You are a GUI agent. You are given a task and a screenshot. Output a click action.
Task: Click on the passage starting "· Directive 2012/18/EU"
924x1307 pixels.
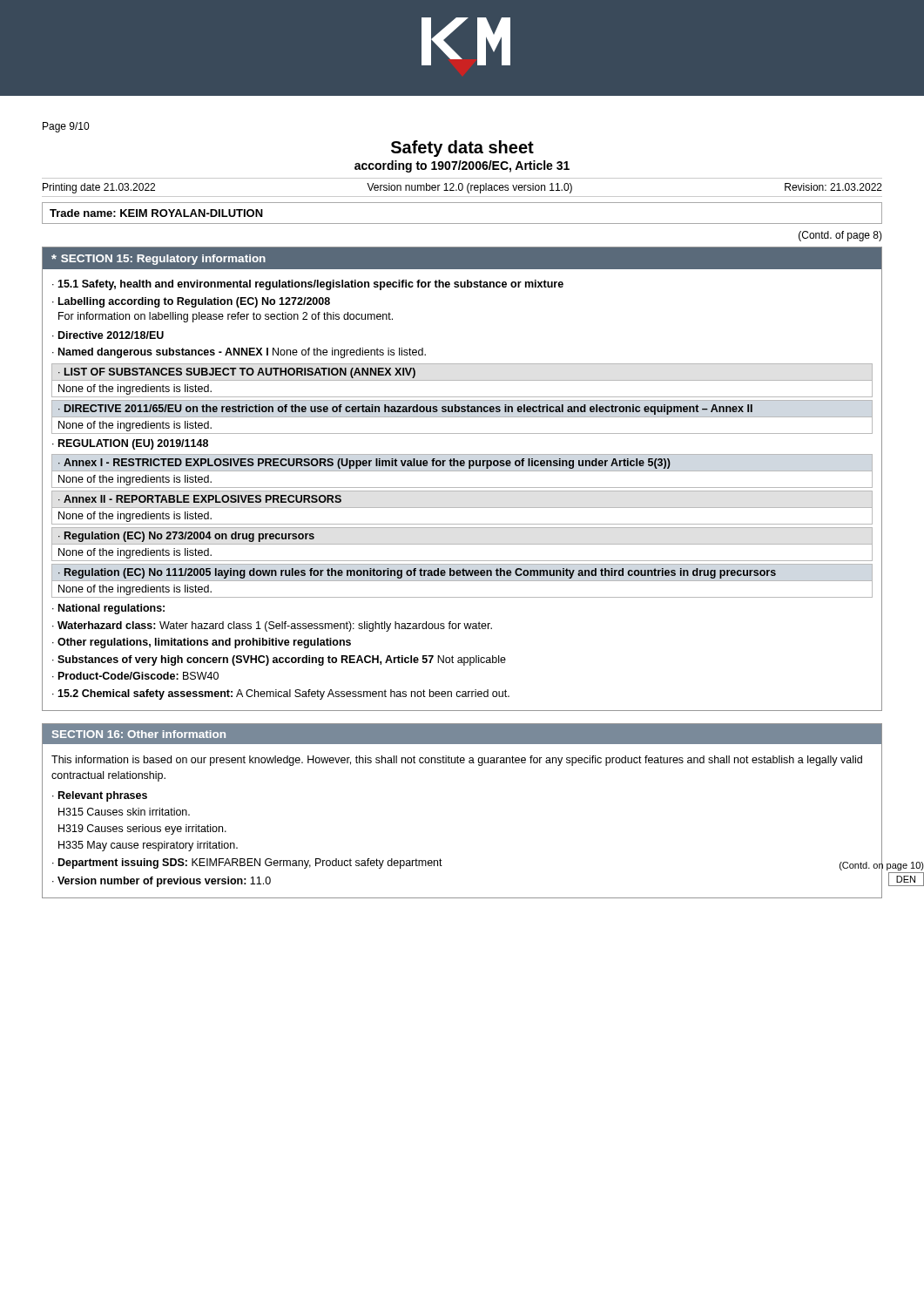[108, 335]
